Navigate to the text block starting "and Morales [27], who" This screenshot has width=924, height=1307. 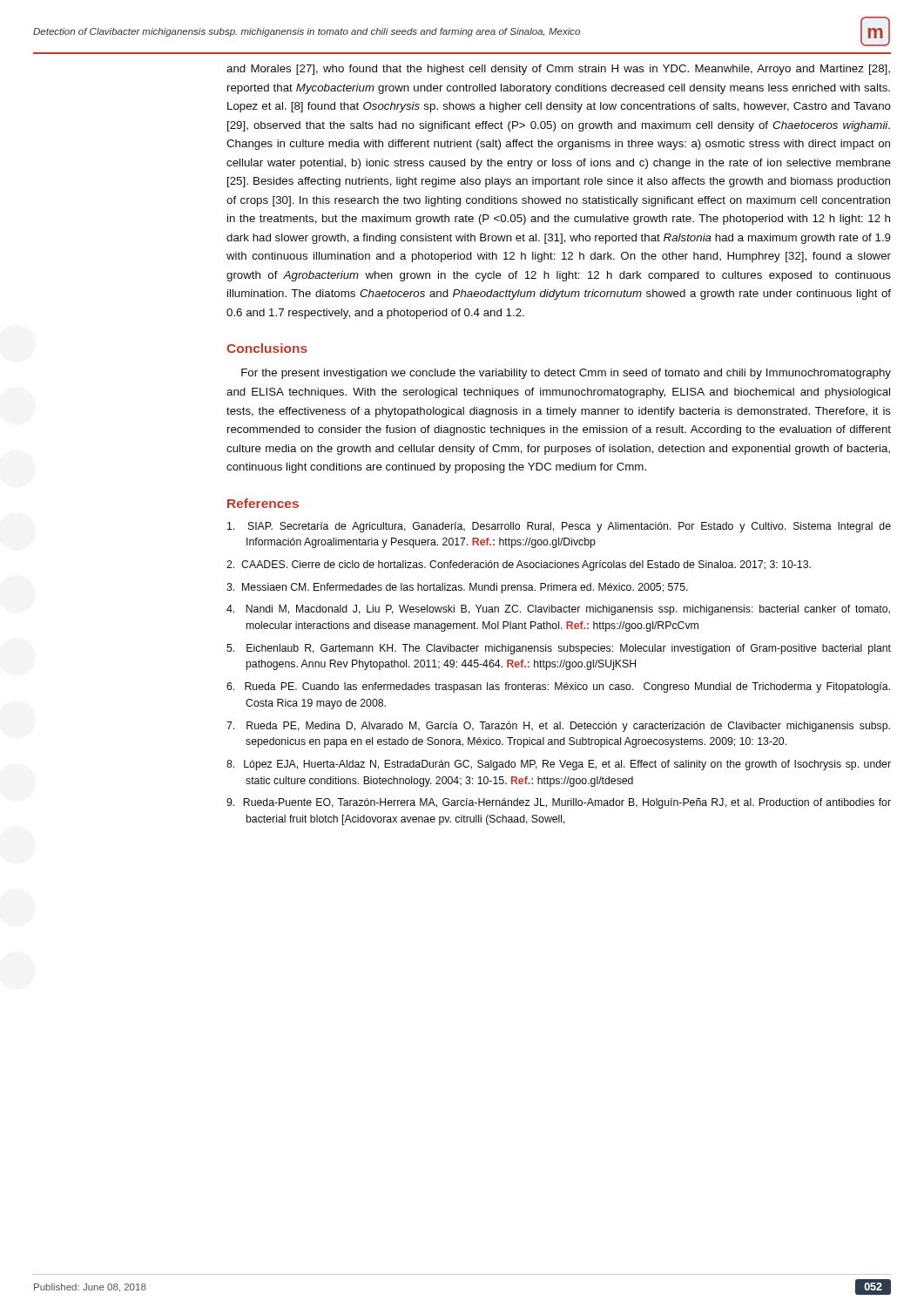click(559, 190)
